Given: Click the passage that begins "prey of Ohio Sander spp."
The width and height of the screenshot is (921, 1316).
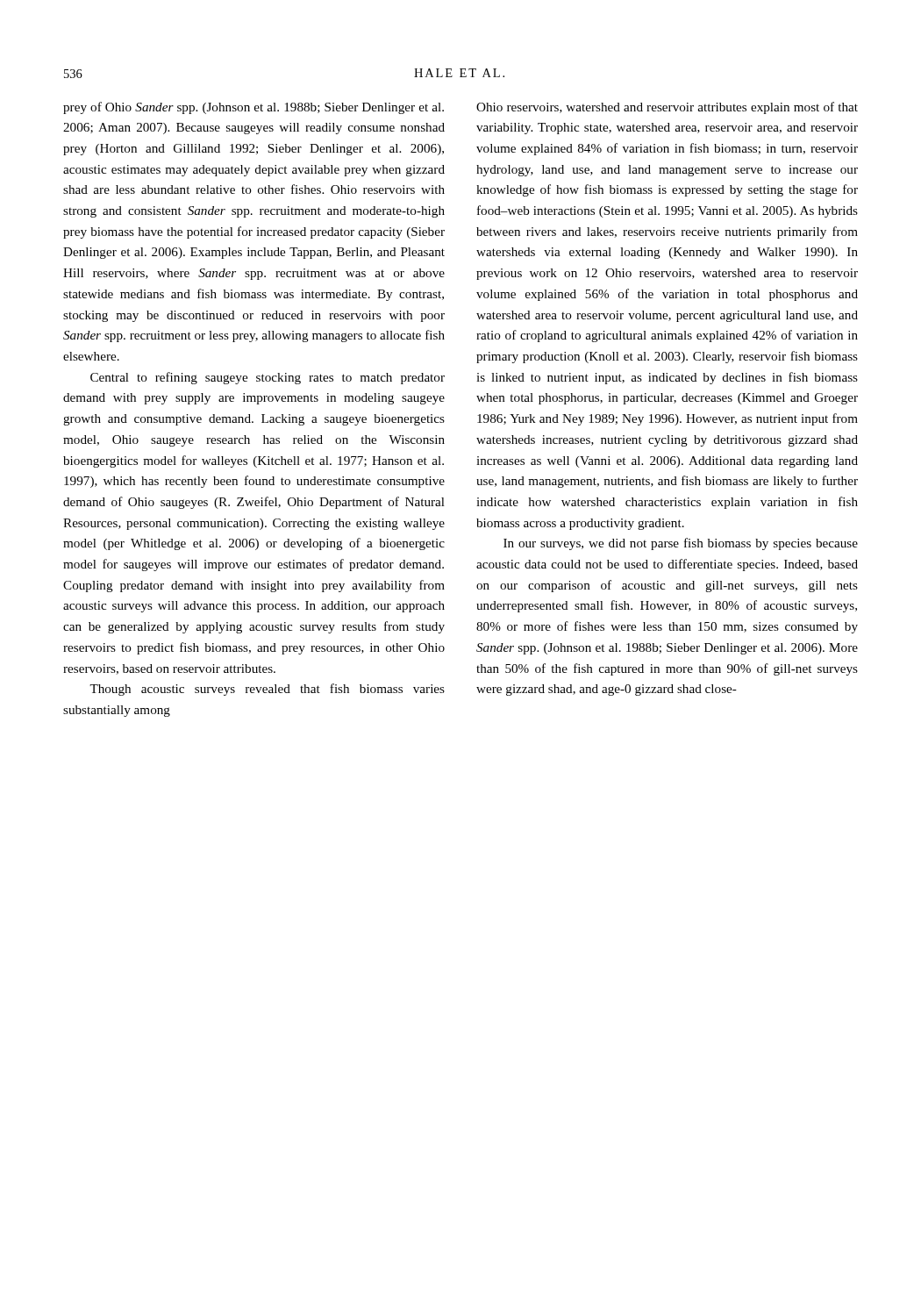Looking at the screenshot, I should point(254,408).
